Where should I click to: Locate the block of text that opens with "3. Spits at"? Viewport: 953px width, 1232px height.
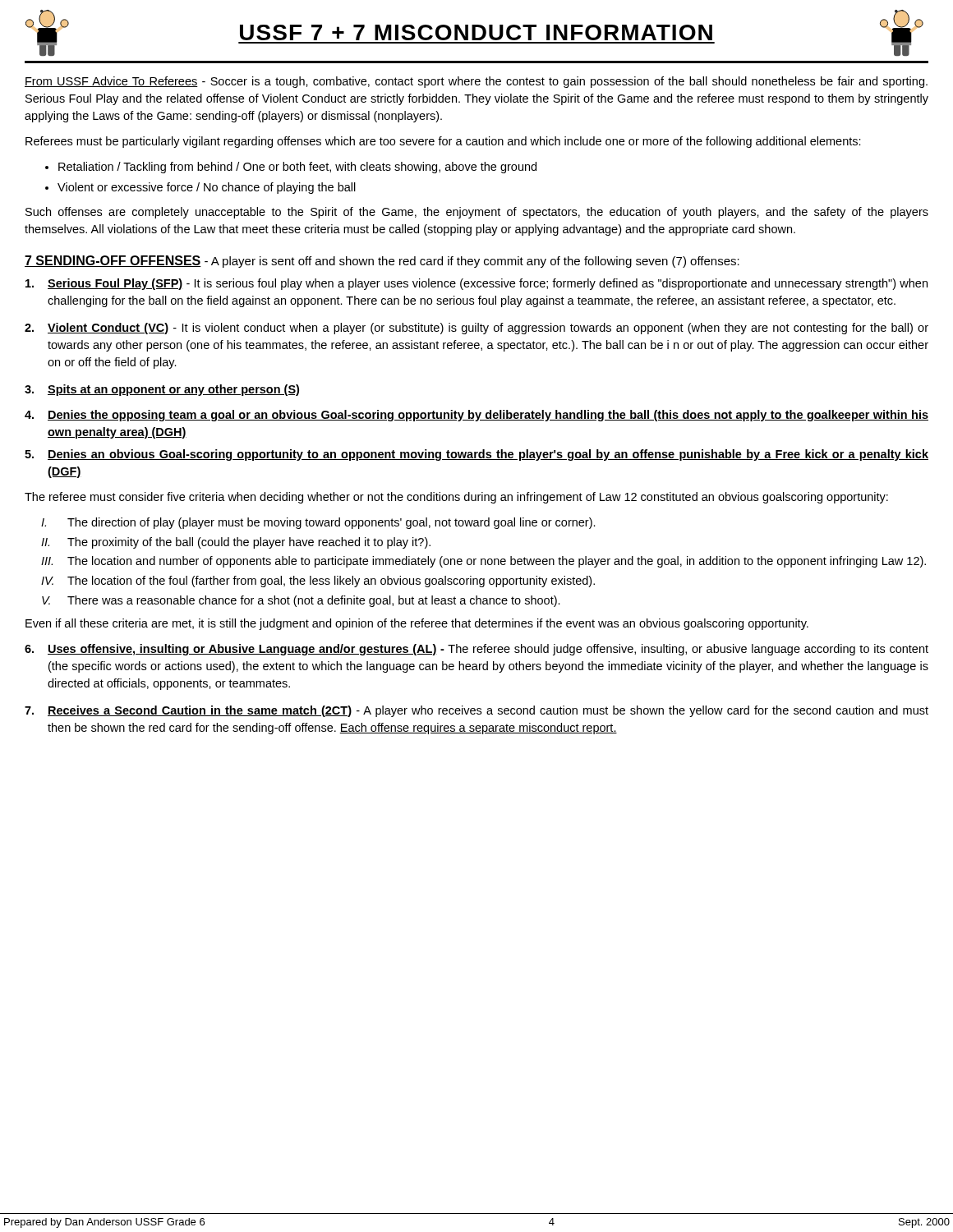[162, 390]
